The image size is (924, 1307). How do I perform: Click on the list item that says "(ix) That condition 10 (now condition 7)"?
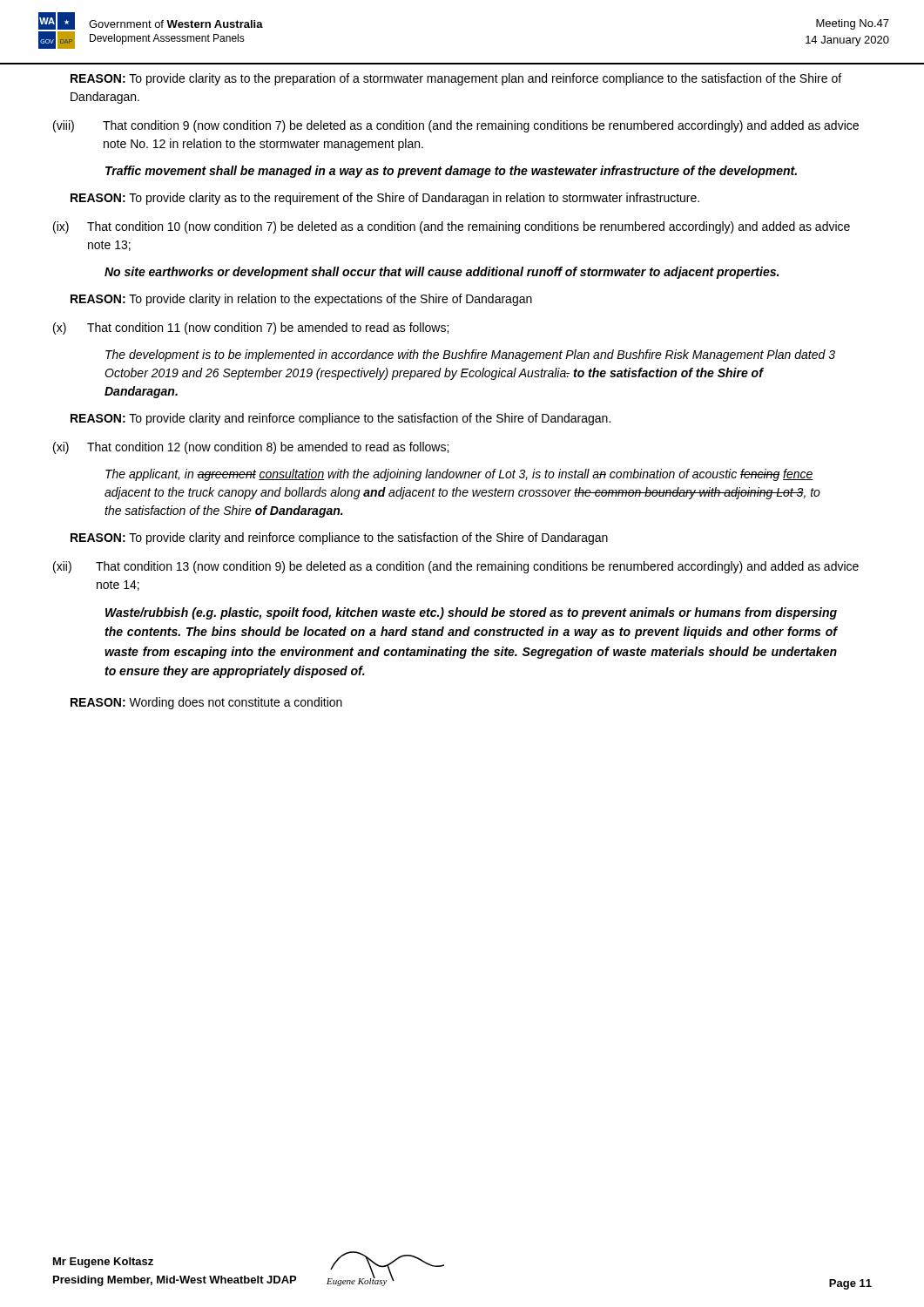click(462, 236)
